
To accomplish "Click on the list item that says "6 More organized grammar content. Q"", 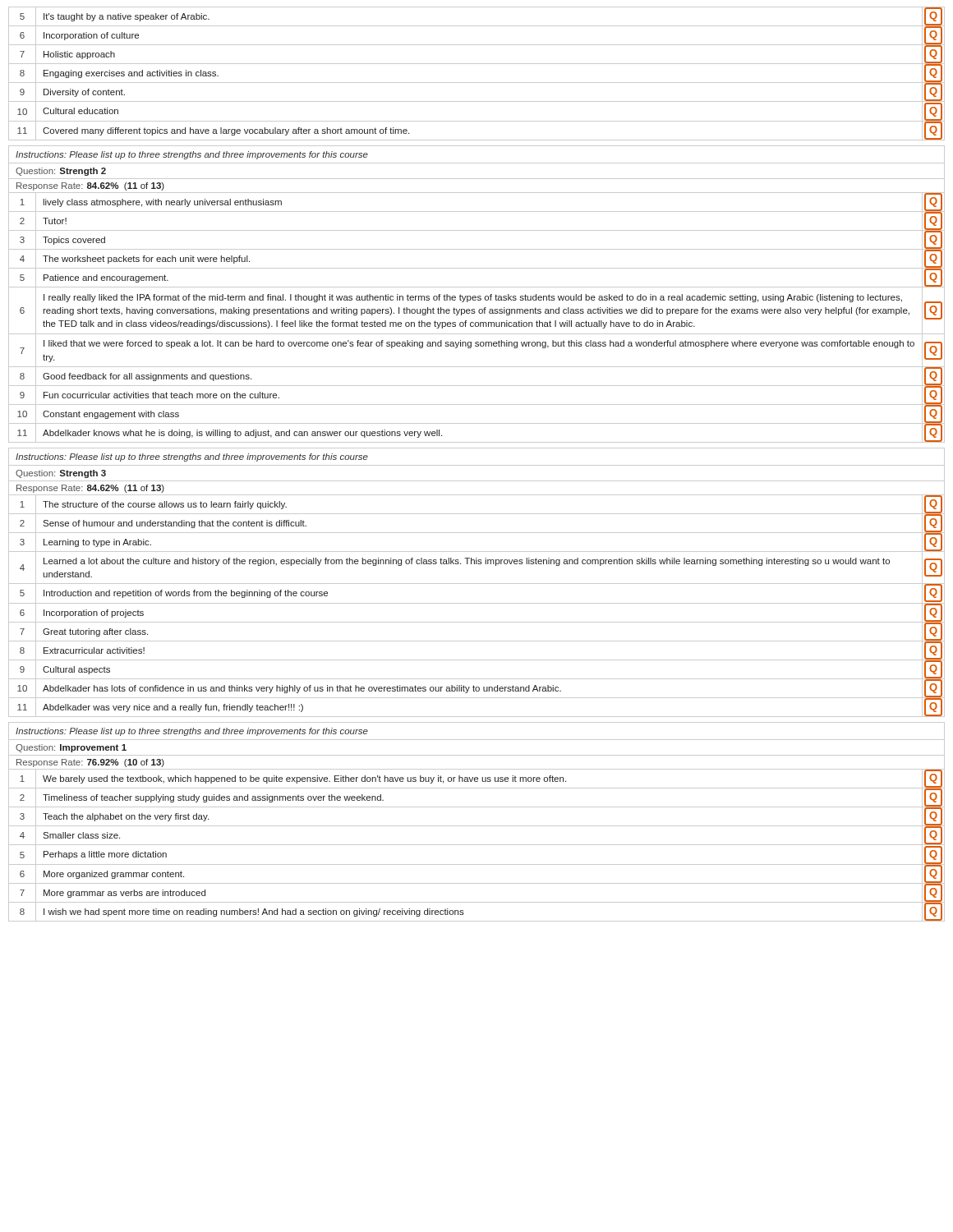I will (x=476, y=874).
